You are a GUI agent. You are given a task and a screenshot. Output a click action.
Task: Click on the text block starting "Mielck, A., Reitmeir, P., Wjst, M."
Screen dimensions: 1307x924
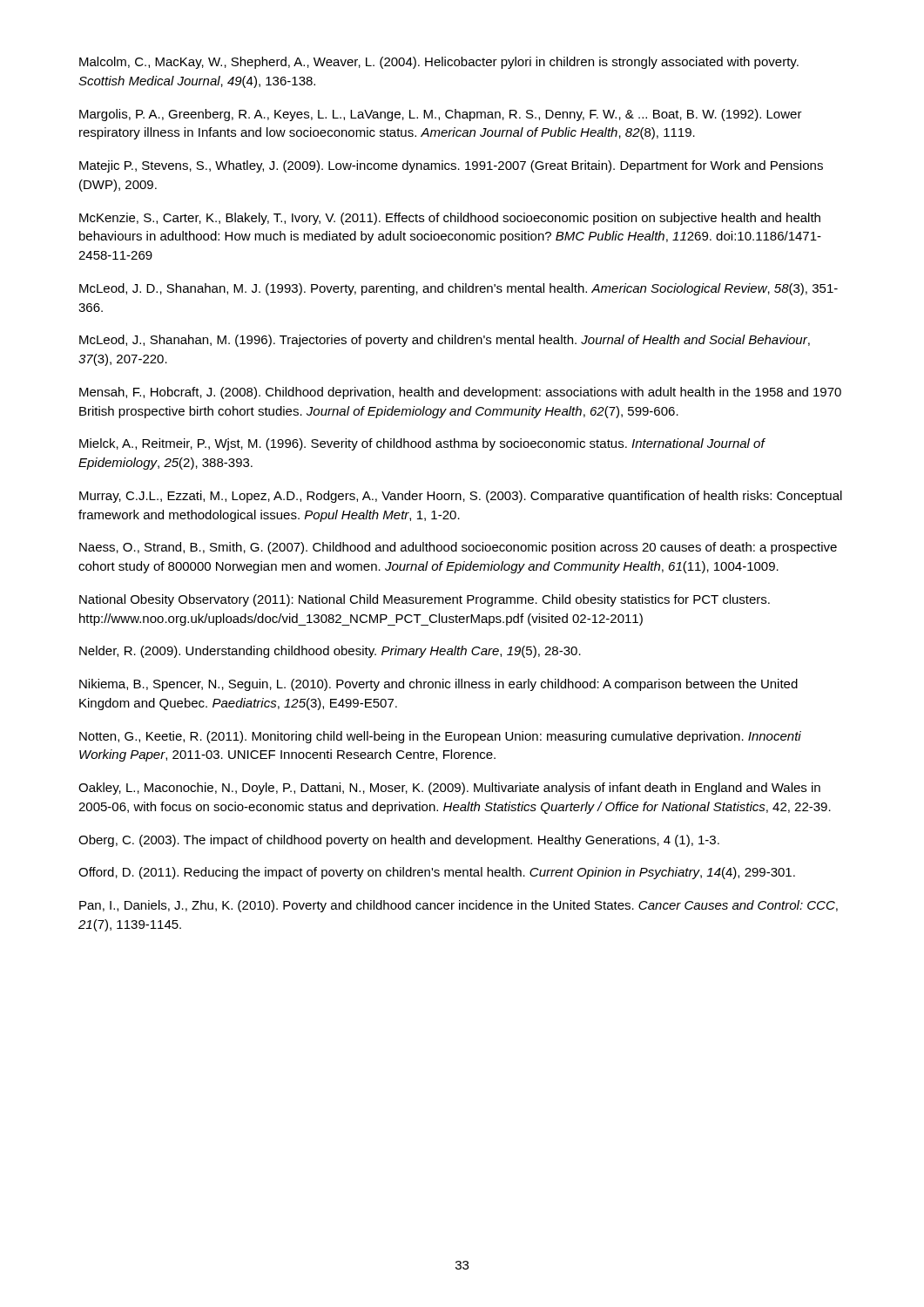(x=421, y=453)
